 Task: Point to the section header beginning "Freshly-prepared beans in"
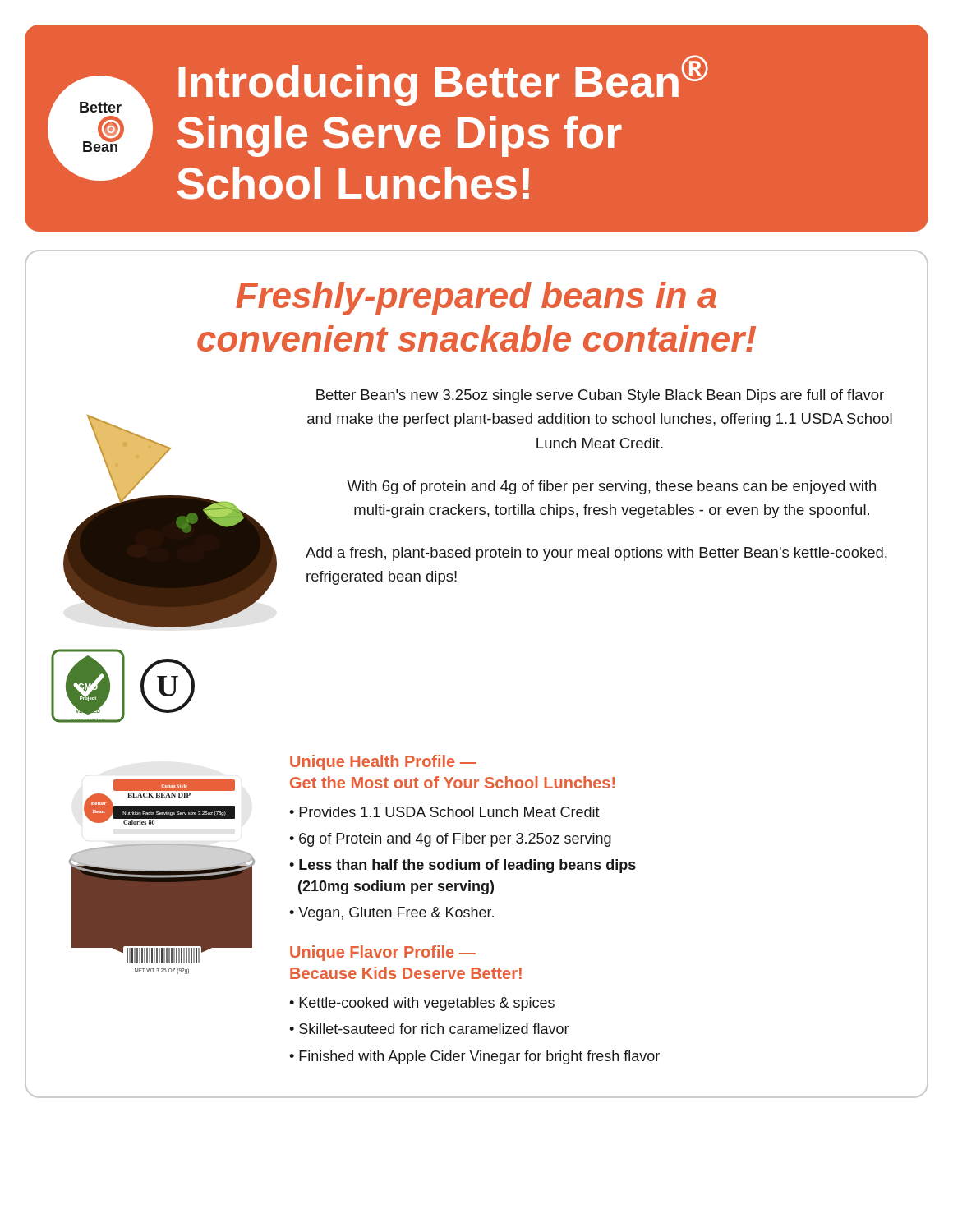point(476,317)
